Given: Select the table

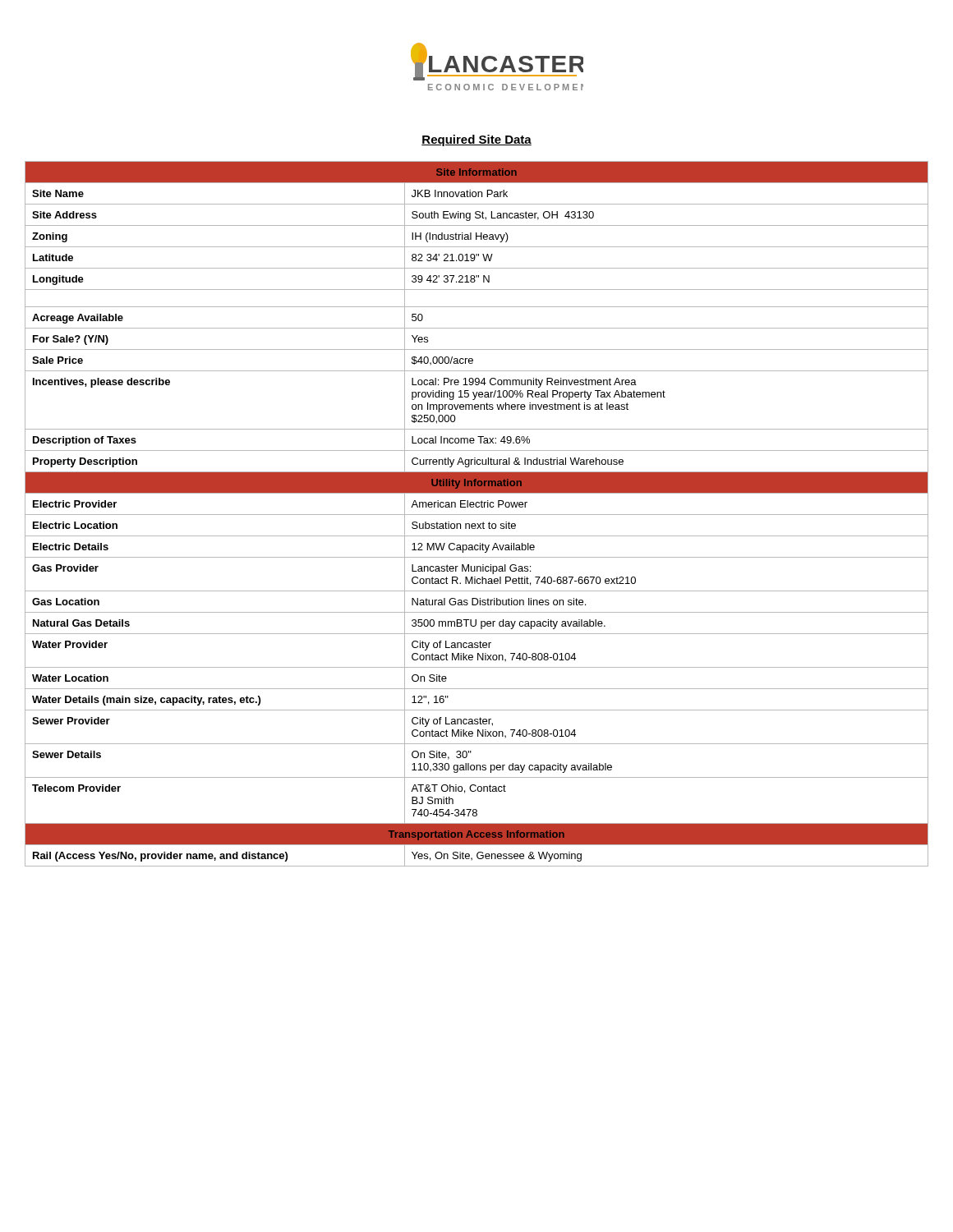Looking at the screenshot, I should [x=476, y=514].
